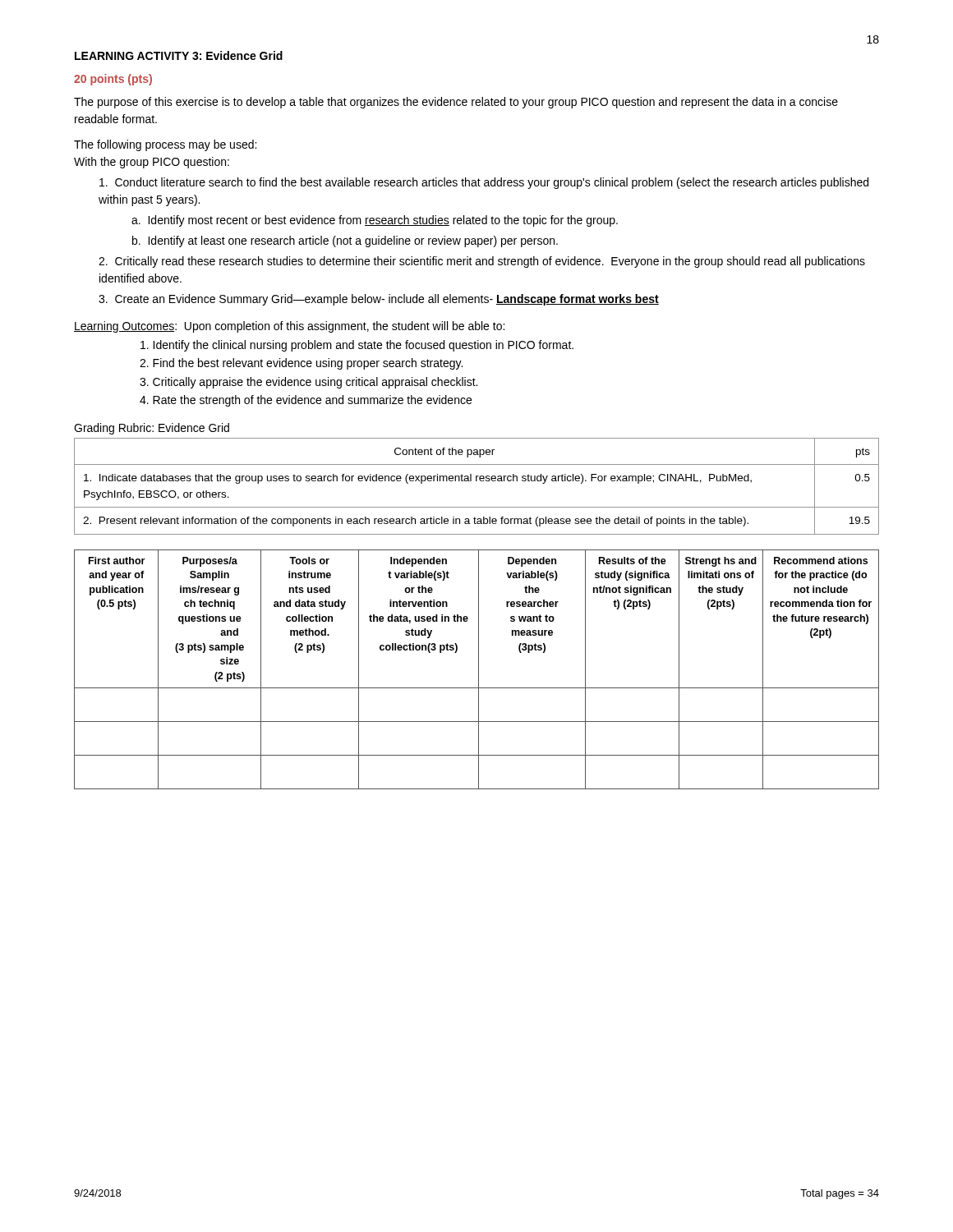Locate the block of text that opens with "Critically appraise the"
Image resolution: width=953 pixels, height=1232 pixels.
pos(315,382)
